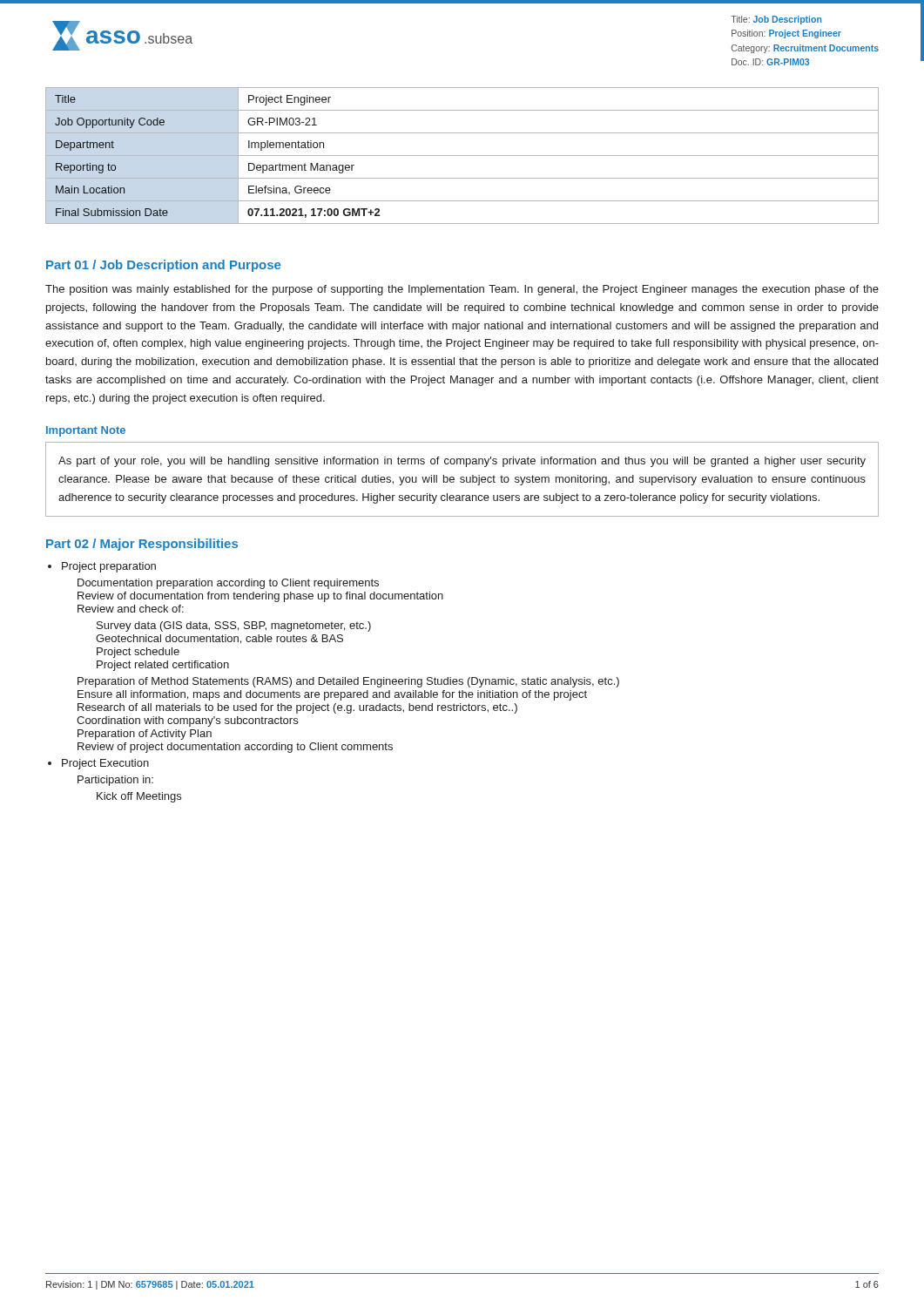Screen dimensions: 1307x924
Task: Point to the block beginning "Project preparation Documentation preparation according to Client requirements"
Action: (x=109, y=567)
